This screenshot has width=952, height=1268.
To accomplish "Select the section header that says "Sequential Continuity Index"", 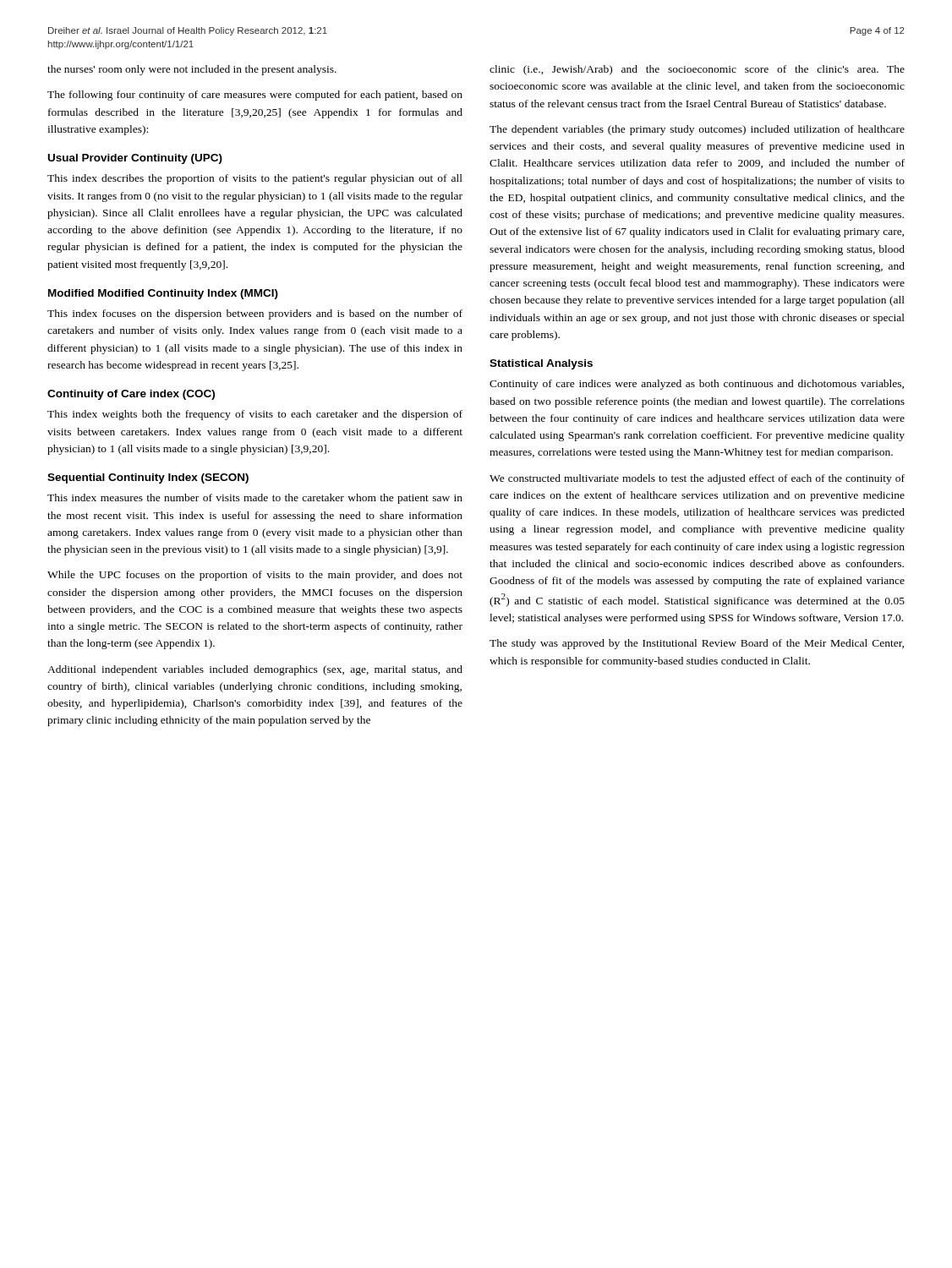I will click(x=148, y=477).
